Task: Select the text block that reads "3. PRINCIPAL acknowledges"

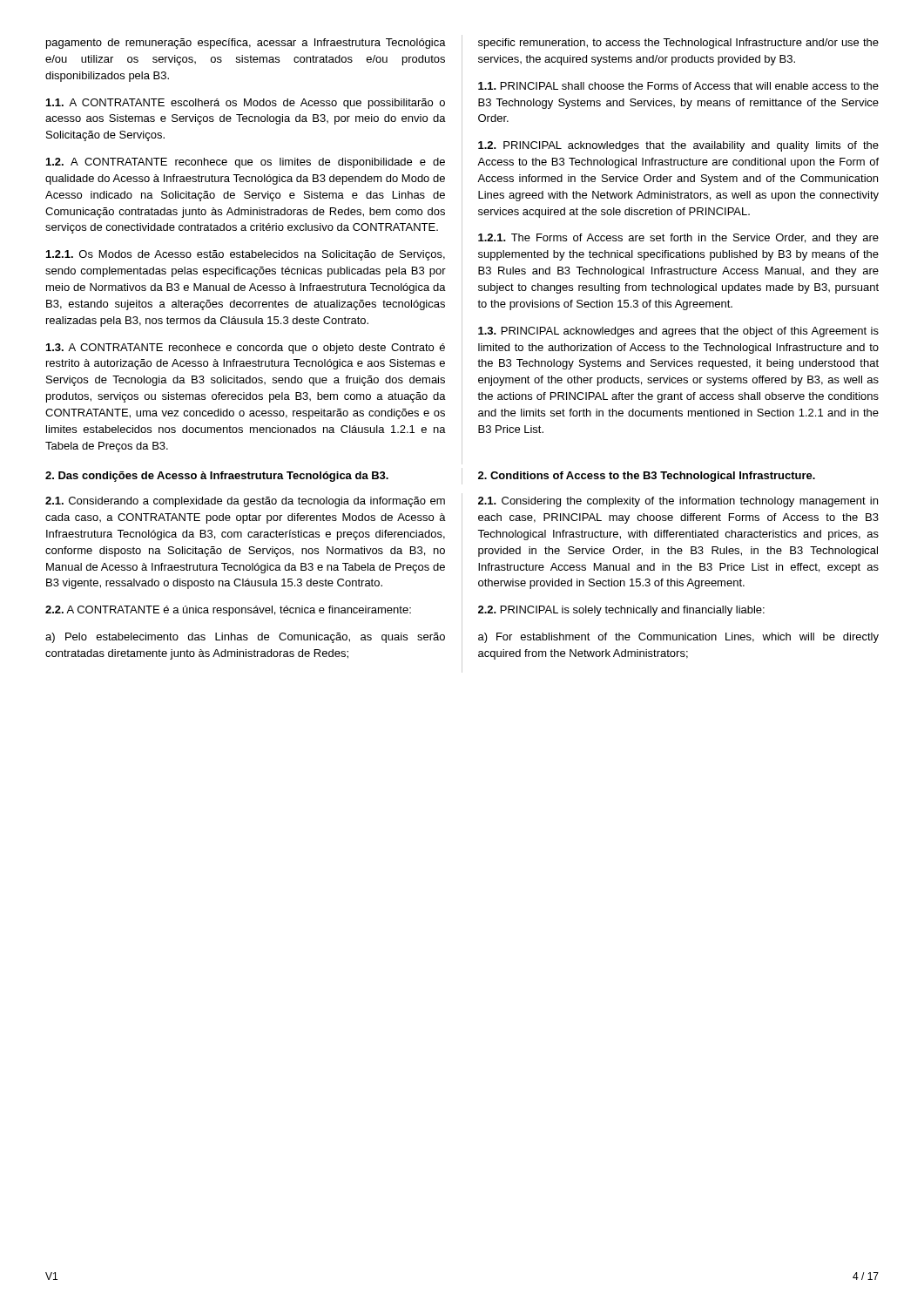Action: pos(678,380)
